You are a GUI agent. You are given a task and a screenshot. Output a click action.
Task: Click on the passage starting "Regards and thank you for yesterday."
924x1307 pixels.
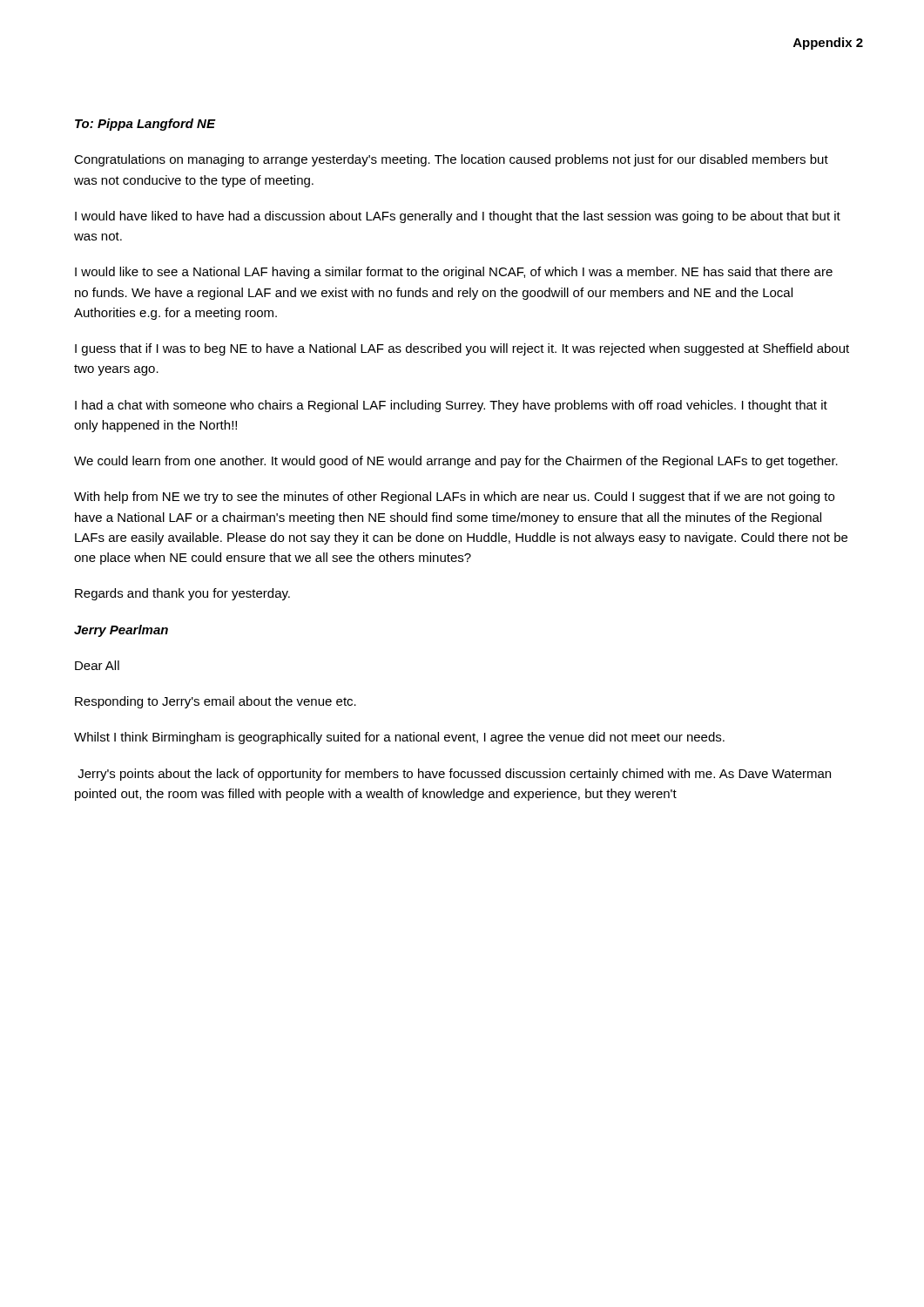182,593
